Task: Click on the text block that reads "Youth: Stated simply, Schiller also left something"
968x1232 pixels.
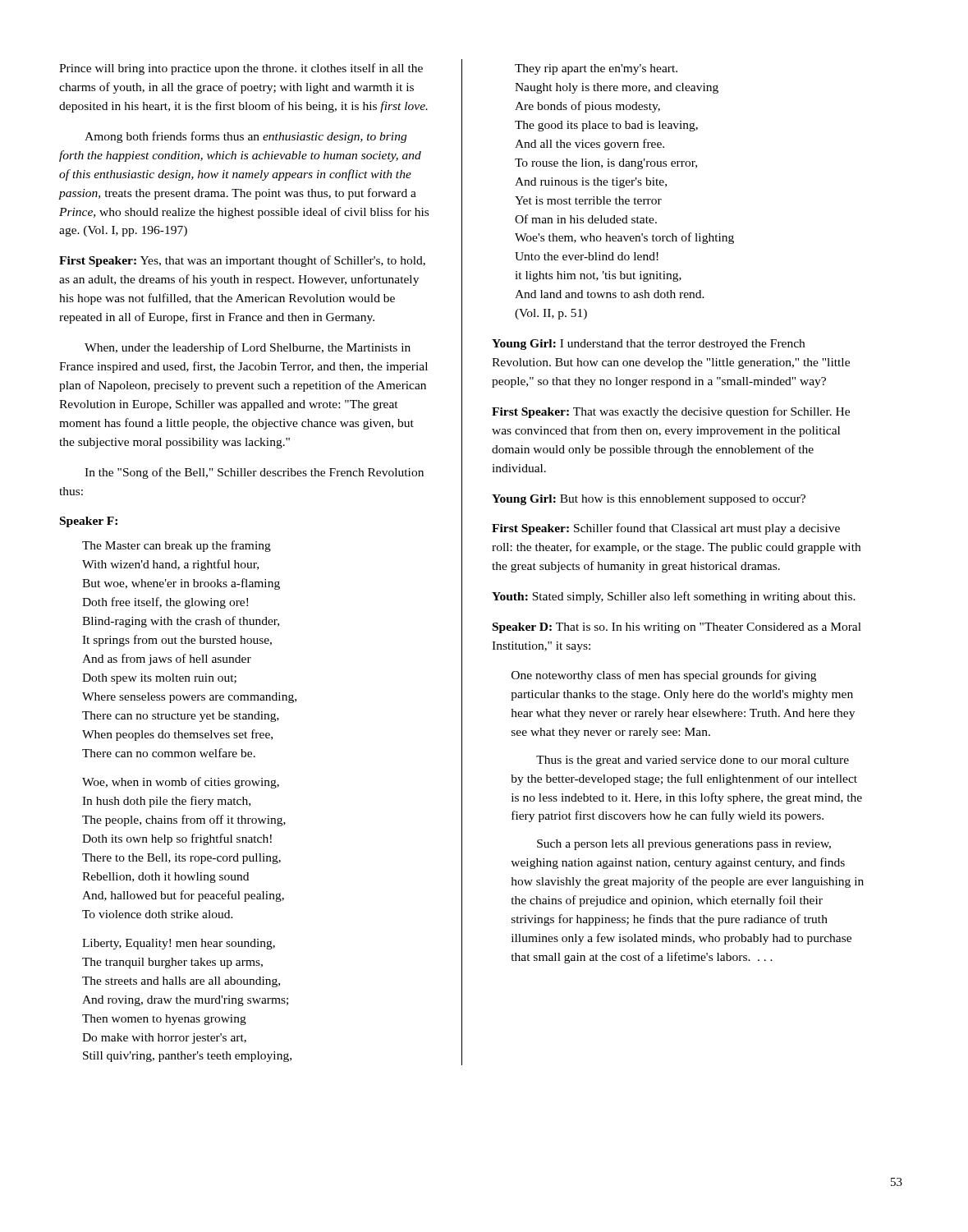Action: pyautogui.click(x=678, y=597)
